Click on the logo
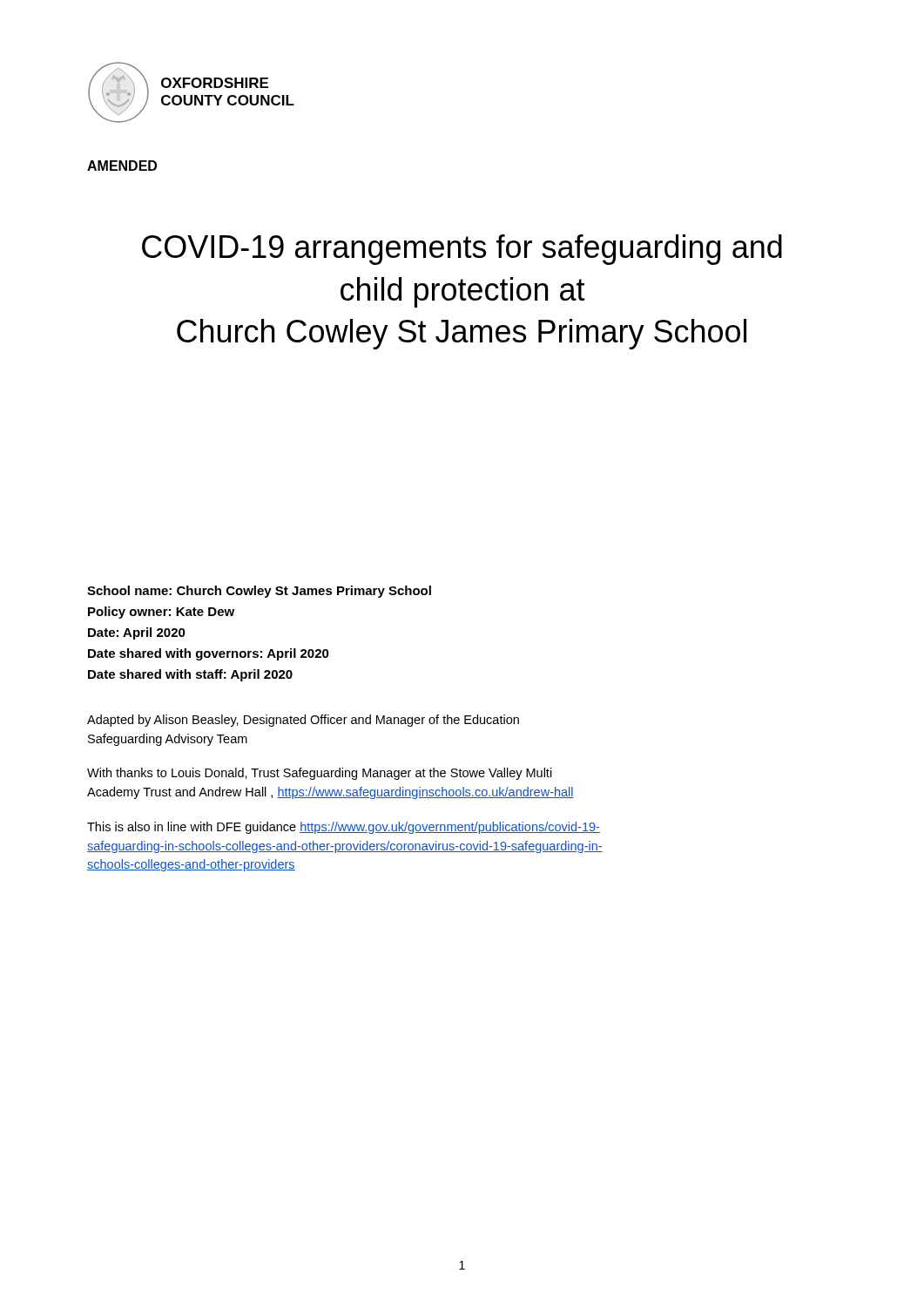The image size is (924, 1307). 462,92
